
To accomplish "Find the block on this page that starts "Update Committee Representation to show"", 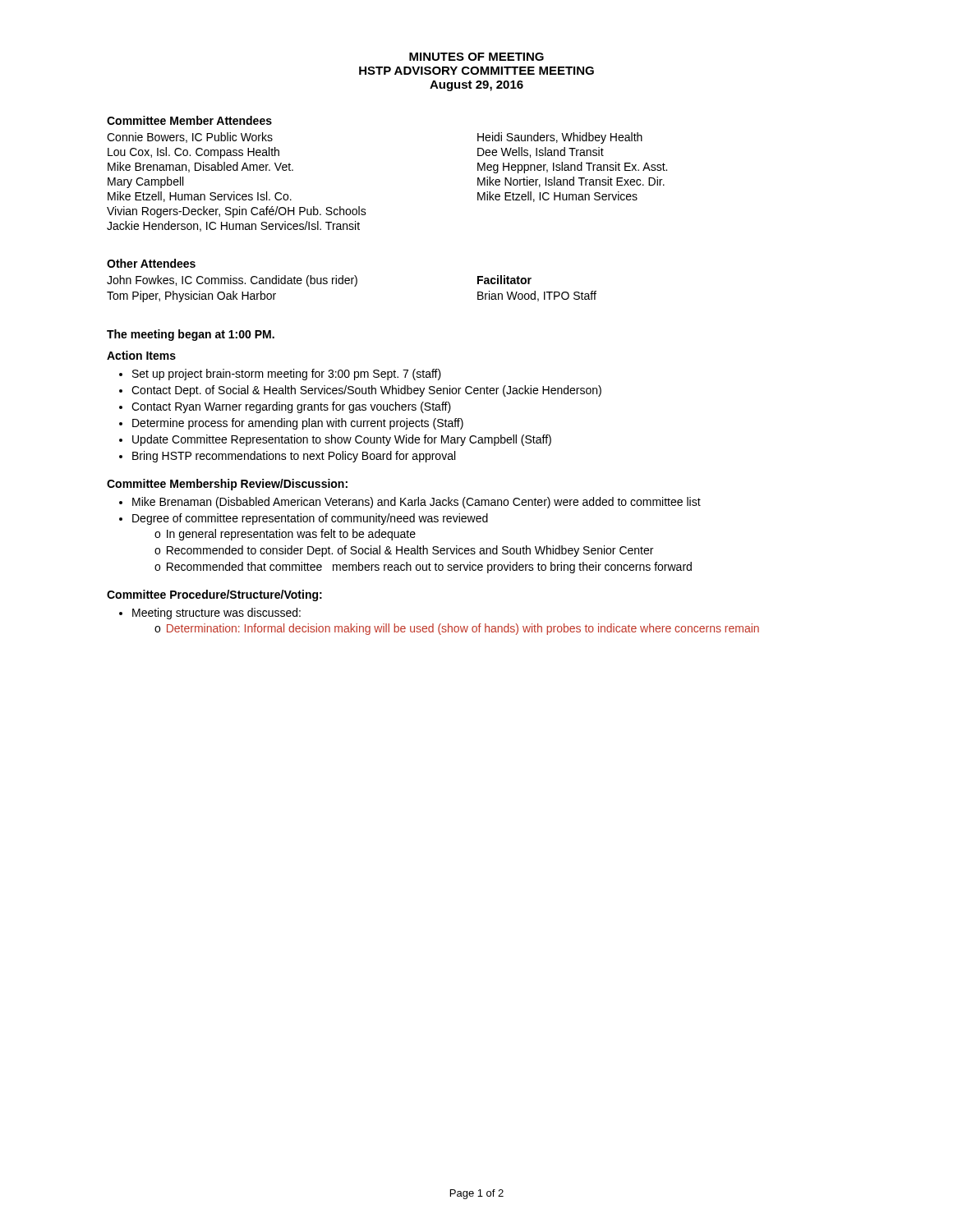I will click(342, 439).
